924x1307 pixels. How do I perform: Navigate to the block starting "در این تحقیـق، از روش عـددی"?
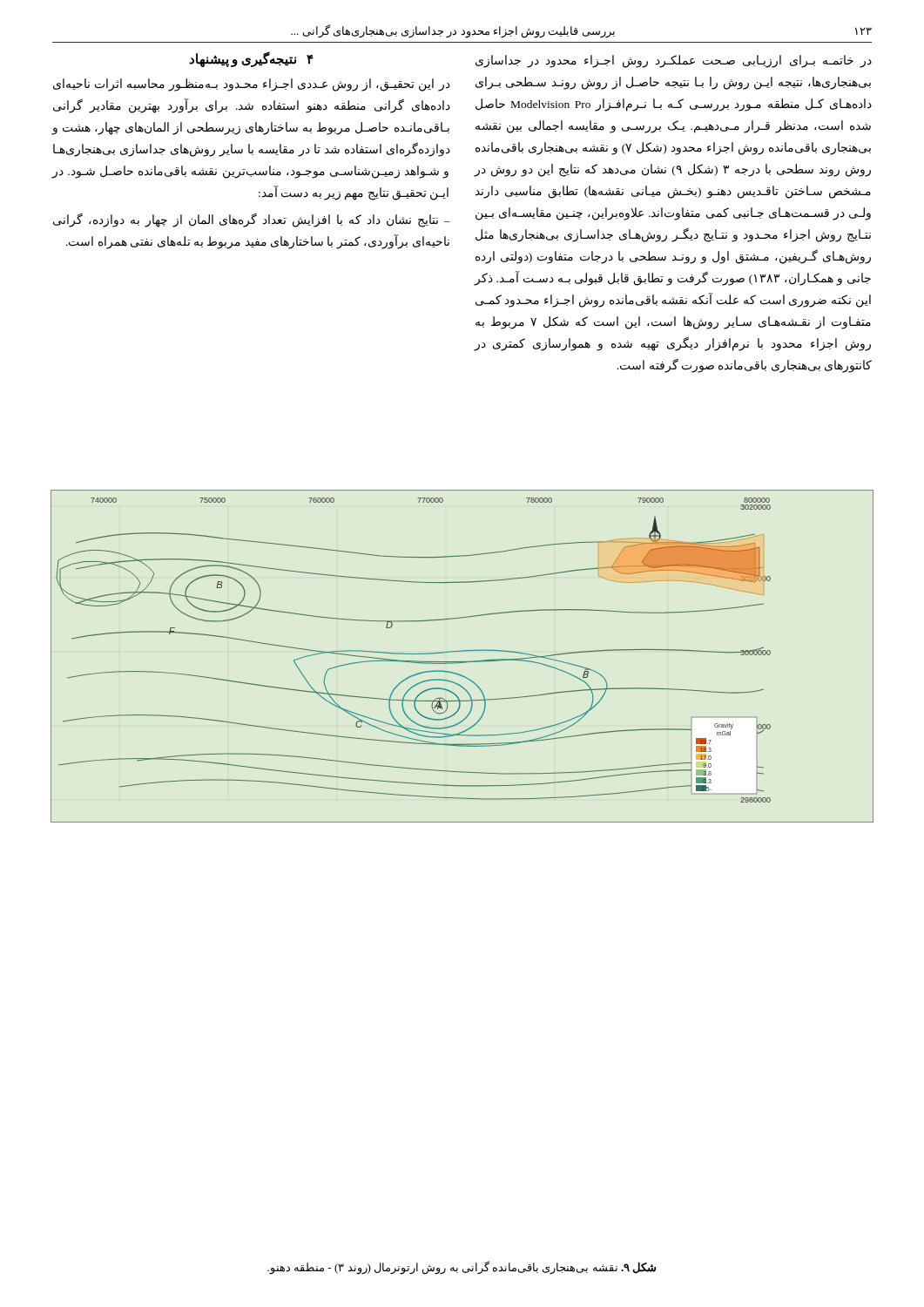coord(251,138)
